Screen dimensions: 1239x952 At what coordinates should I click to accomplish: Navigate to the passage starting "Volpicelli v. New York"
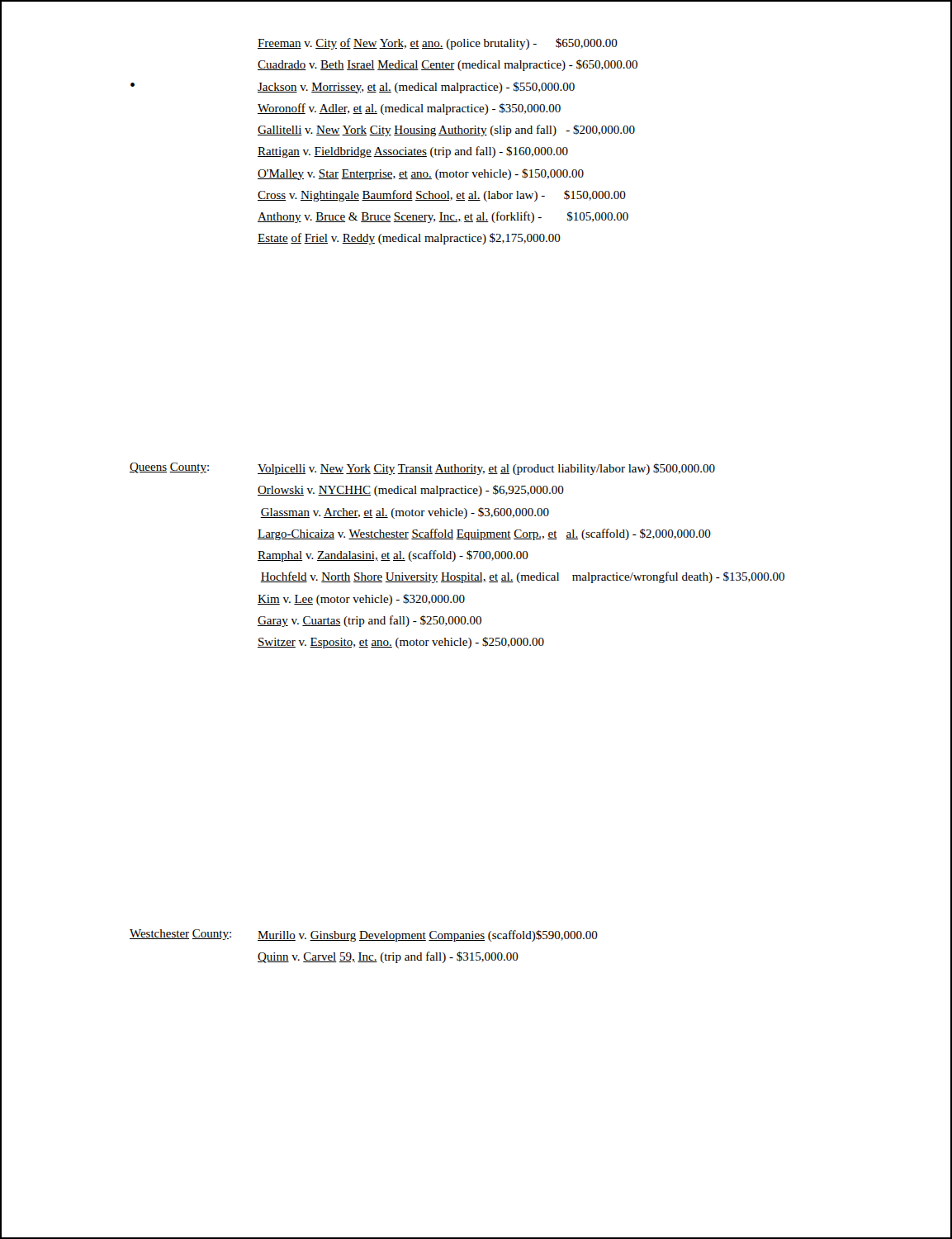pyautogui.click(x=486, y=468)
